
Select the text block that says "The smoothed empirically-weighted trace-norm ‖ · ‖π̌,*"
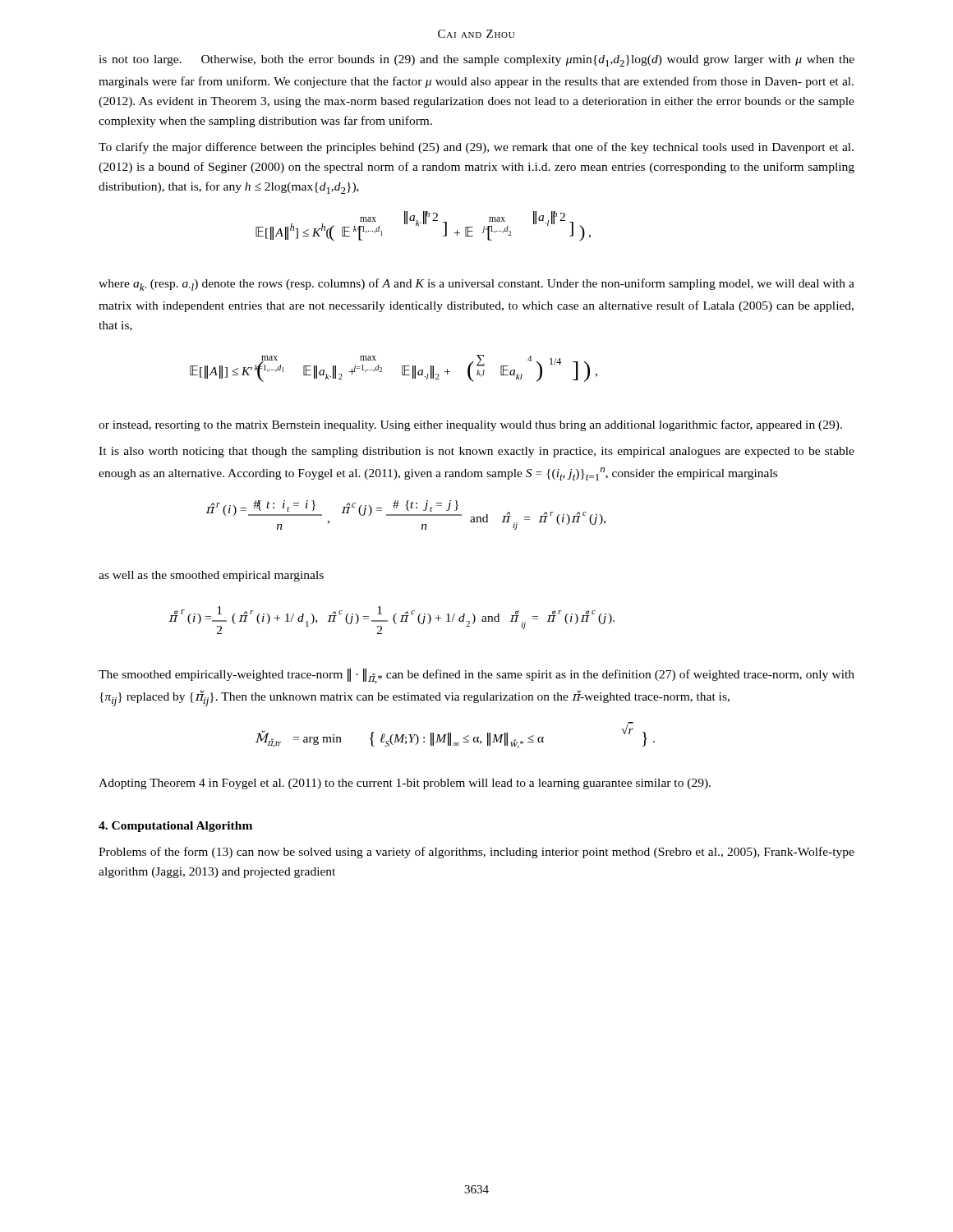pyautogui.click(x=476, y=687)
